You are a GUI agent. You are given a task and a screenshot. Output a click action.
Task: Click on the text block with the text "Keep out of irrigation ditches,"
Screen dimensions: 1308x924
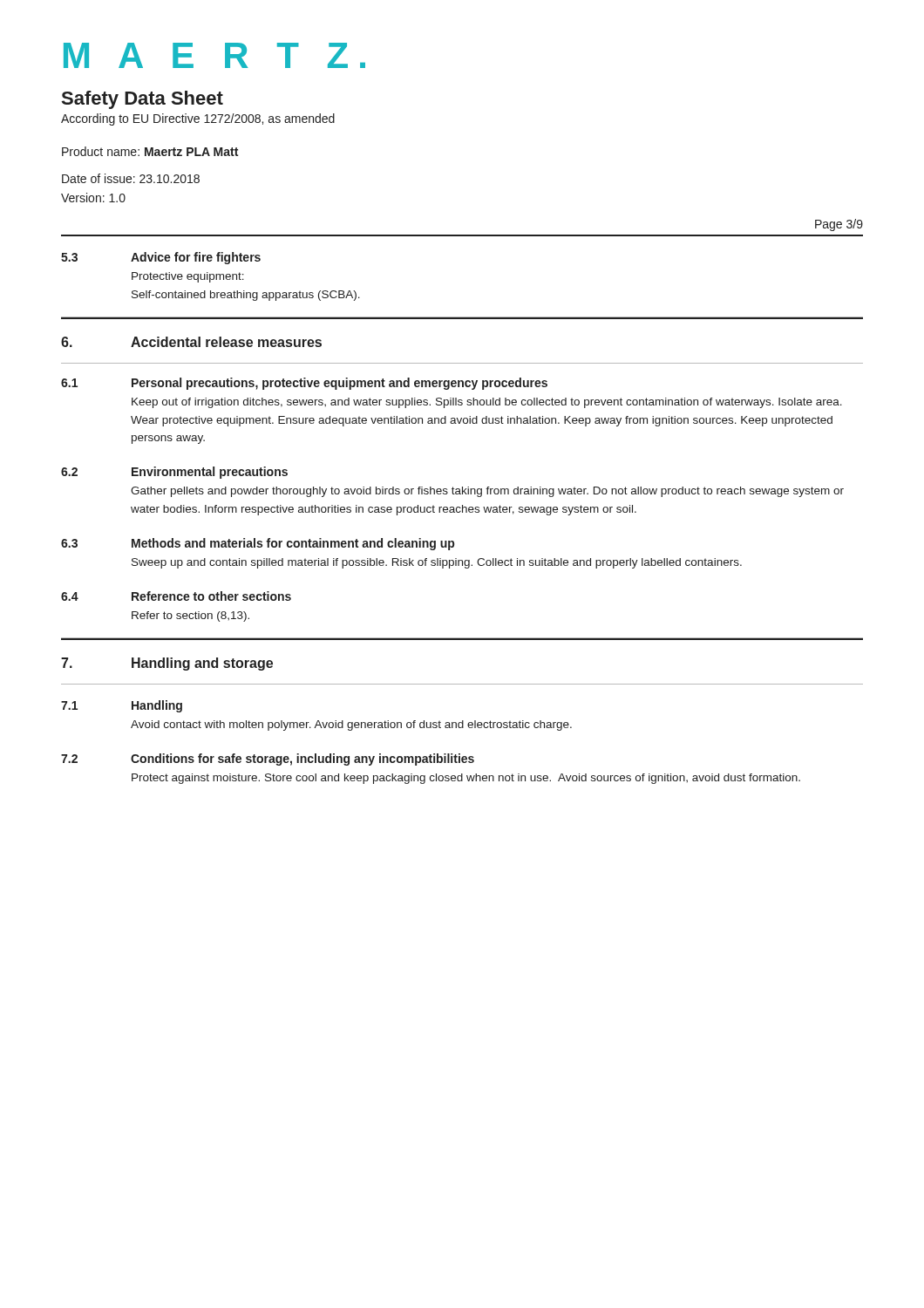(x=487, y=419)
